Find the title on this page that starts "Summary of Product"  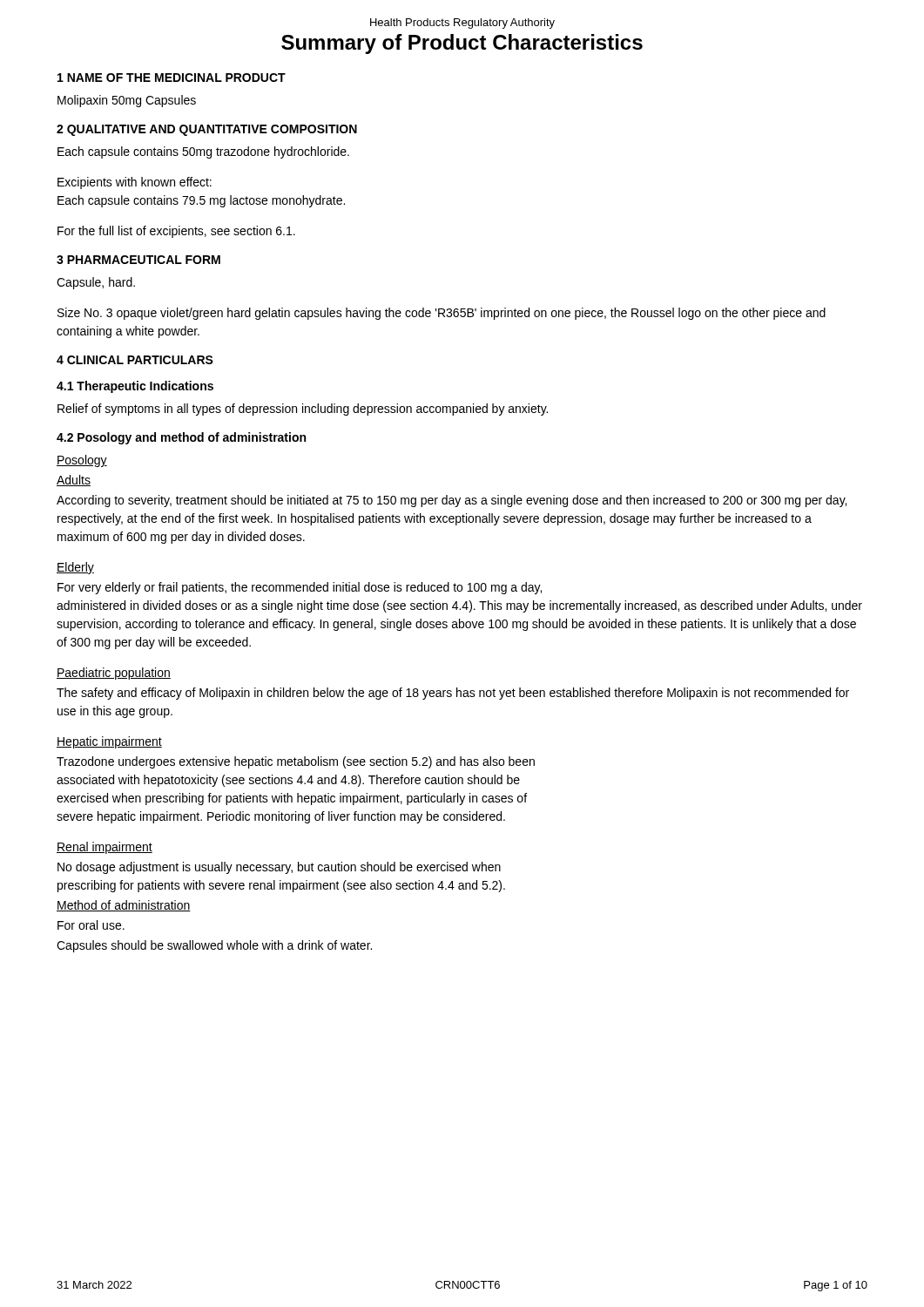(462, 42)
